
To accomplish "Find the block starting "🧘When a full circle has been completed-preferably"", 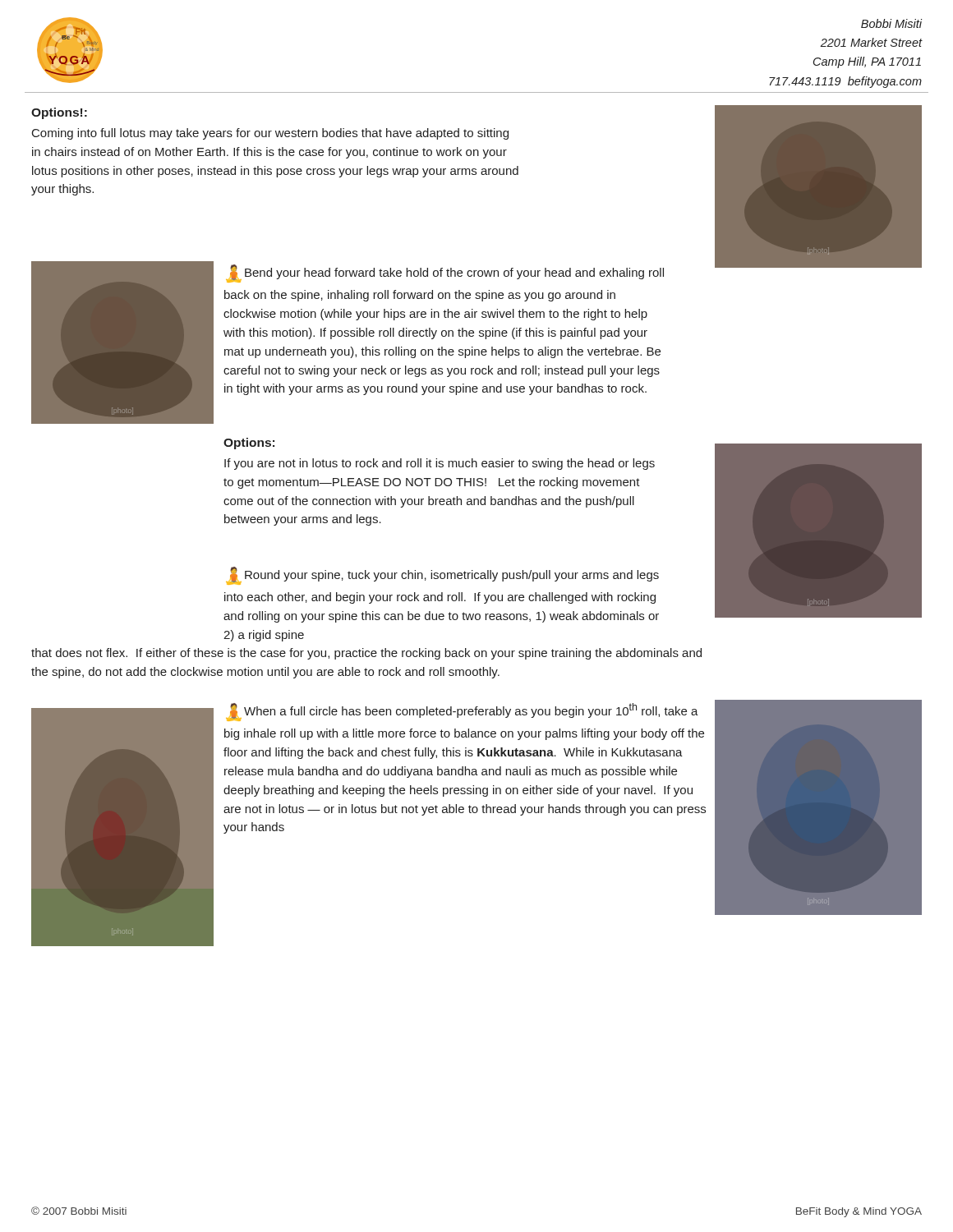I will coord(465,768).
